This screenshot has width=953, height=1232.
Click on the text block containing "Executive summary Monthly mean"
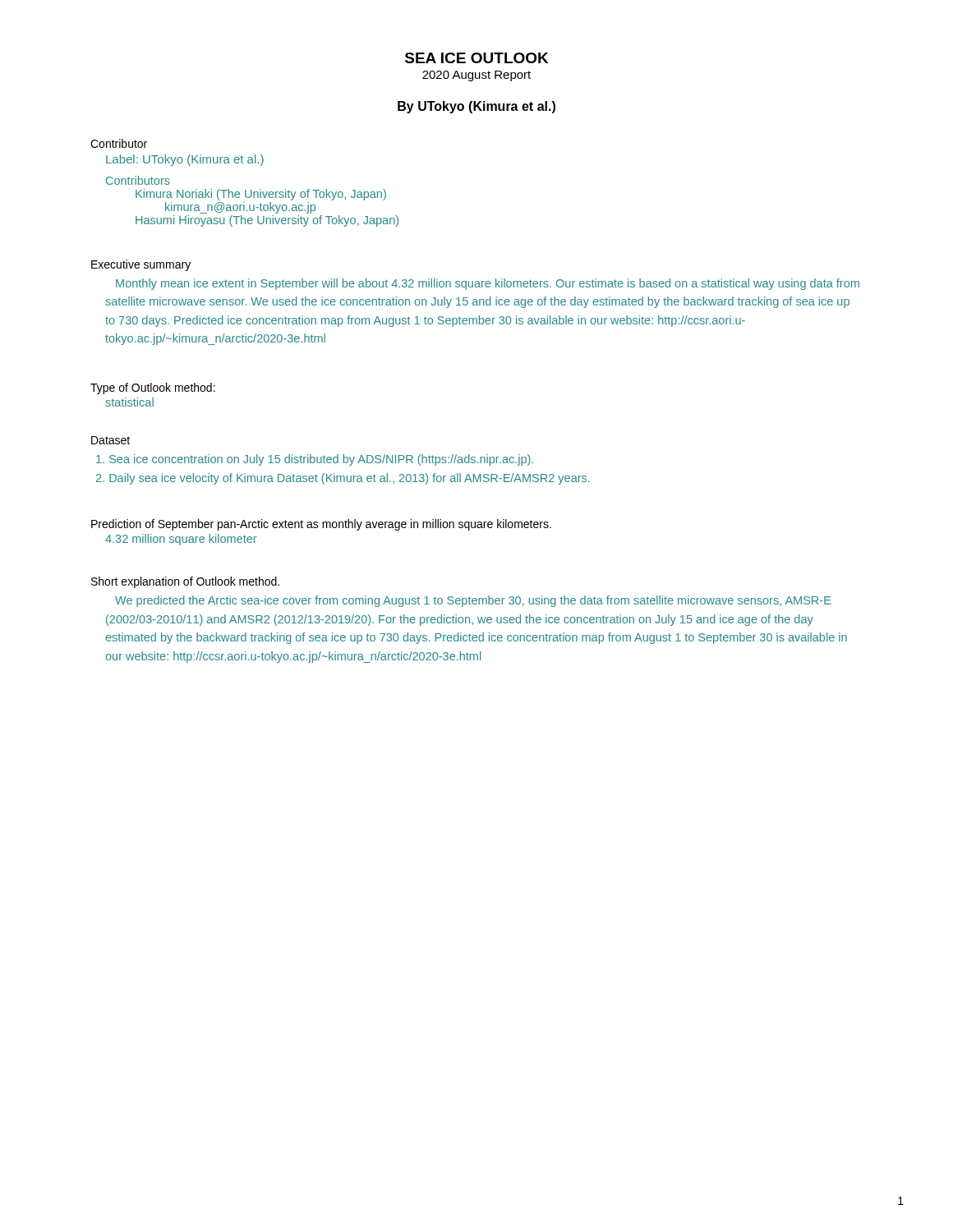(x=476, y=303)
